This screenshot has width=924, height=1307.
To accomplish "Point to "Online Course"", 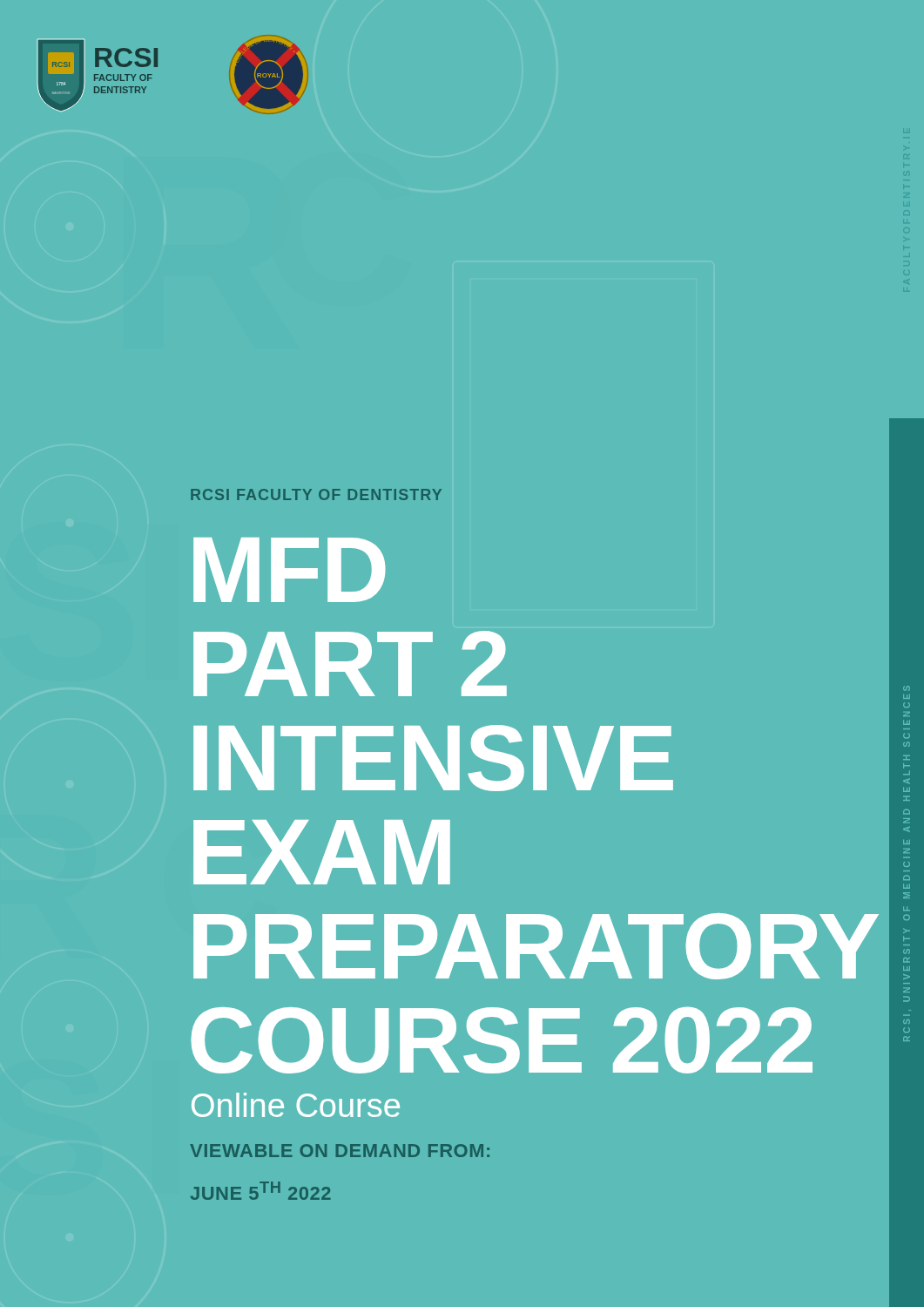I will point(296,1106).
